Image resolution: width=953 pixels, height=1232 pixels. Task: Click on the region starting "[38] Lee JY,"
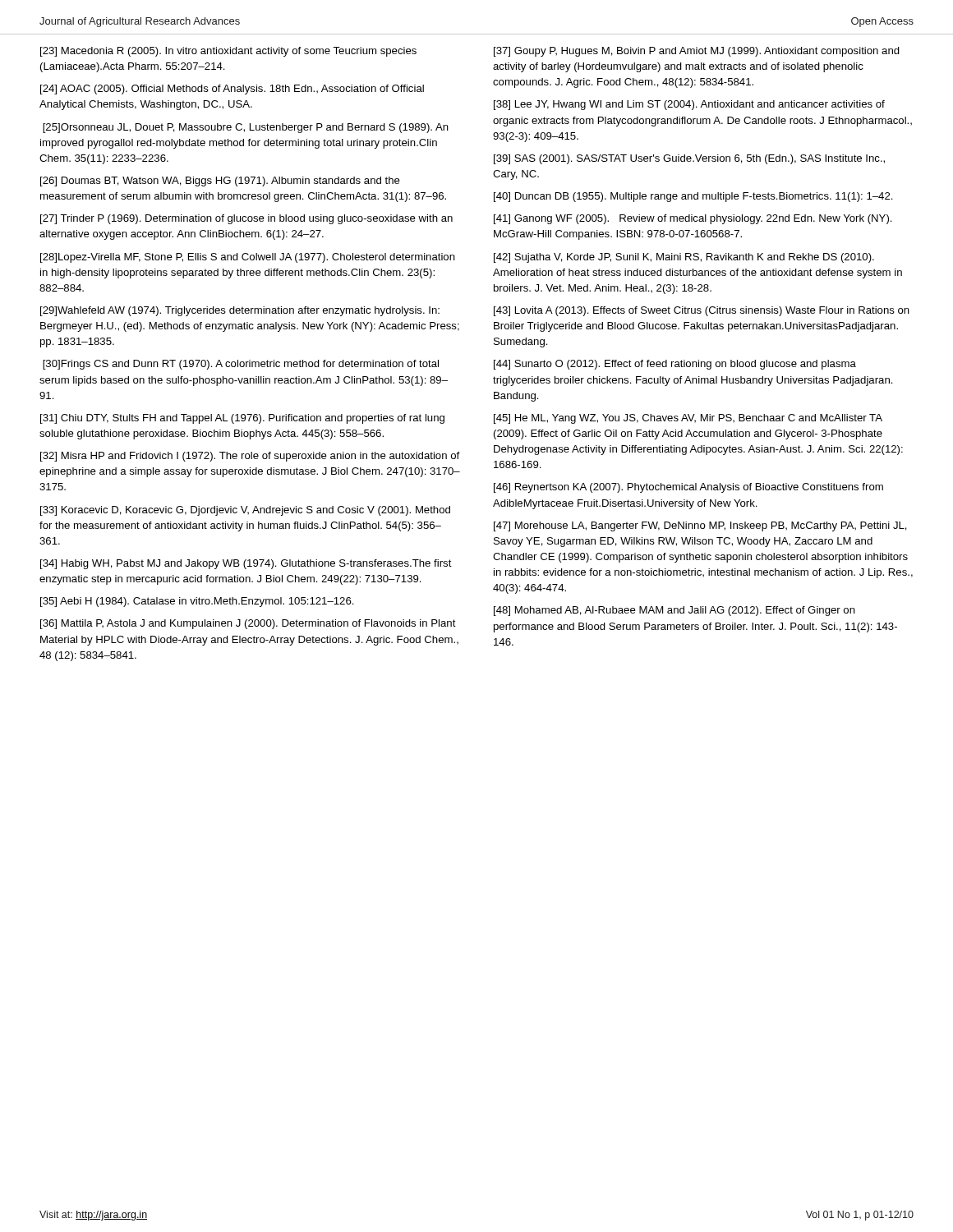703,120
